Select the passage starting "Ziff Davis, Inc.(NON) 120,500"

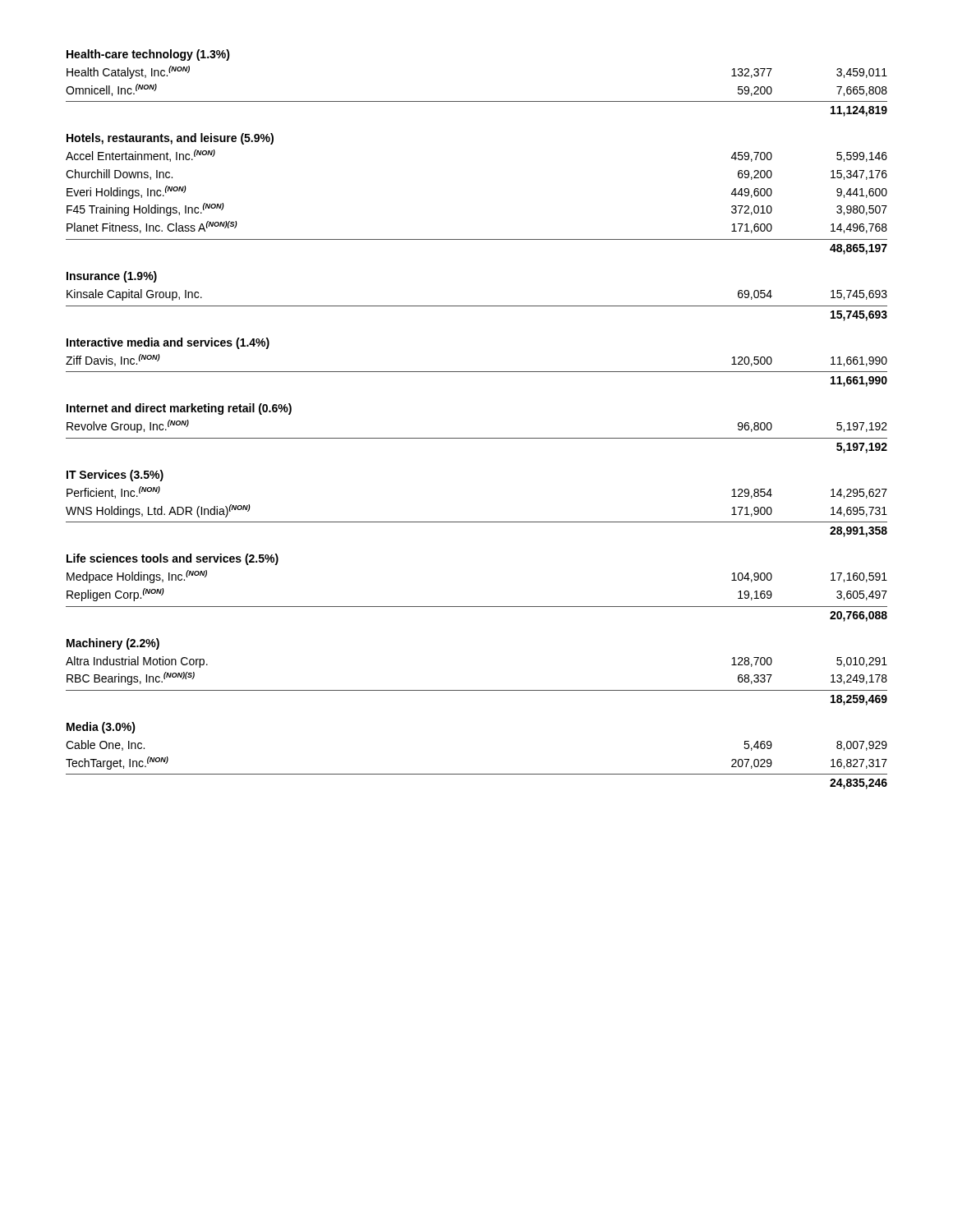(476, 361)
